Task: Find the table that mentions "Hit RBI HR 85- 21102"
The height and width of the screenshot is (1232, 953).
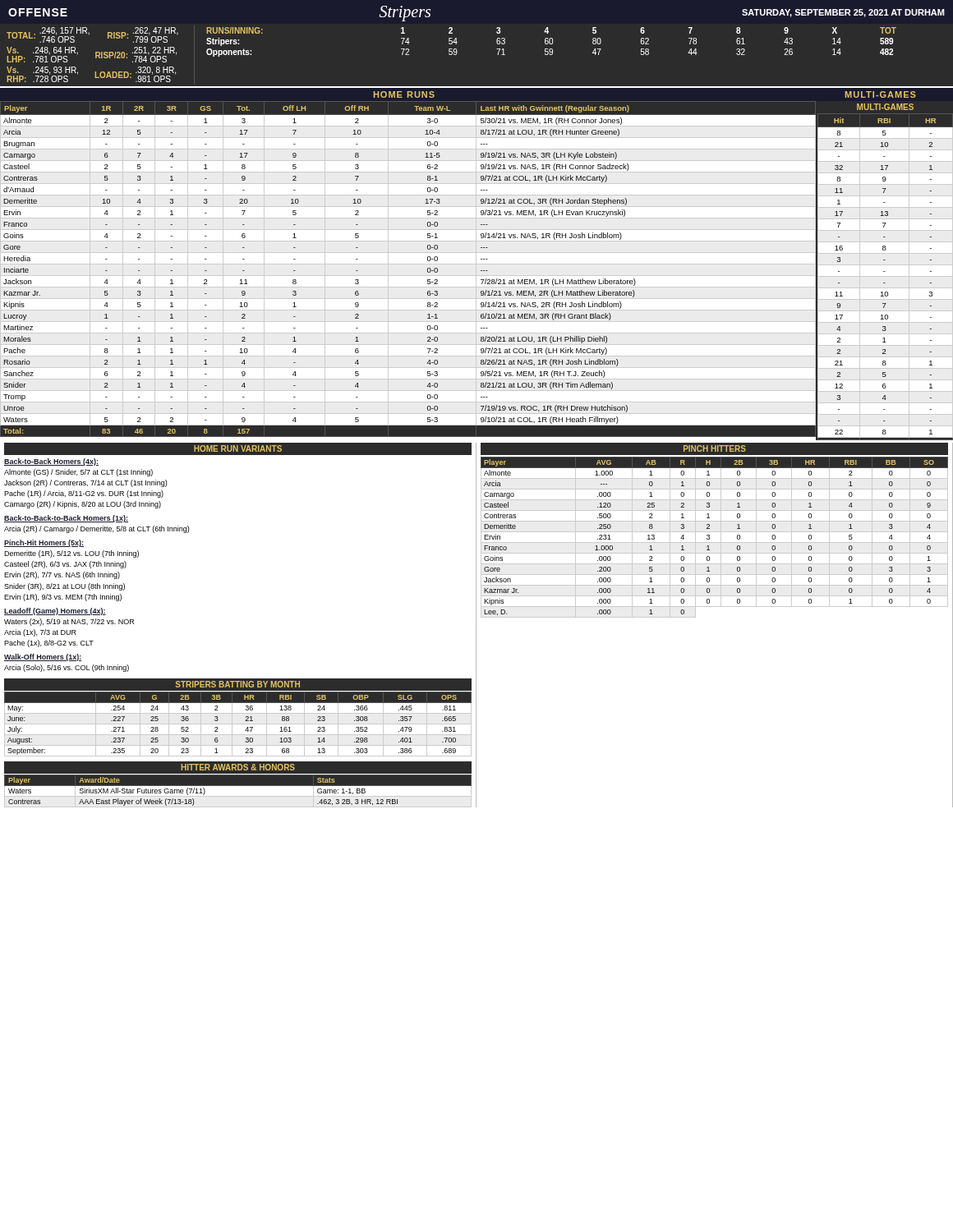Action: [x=885, y=277]
